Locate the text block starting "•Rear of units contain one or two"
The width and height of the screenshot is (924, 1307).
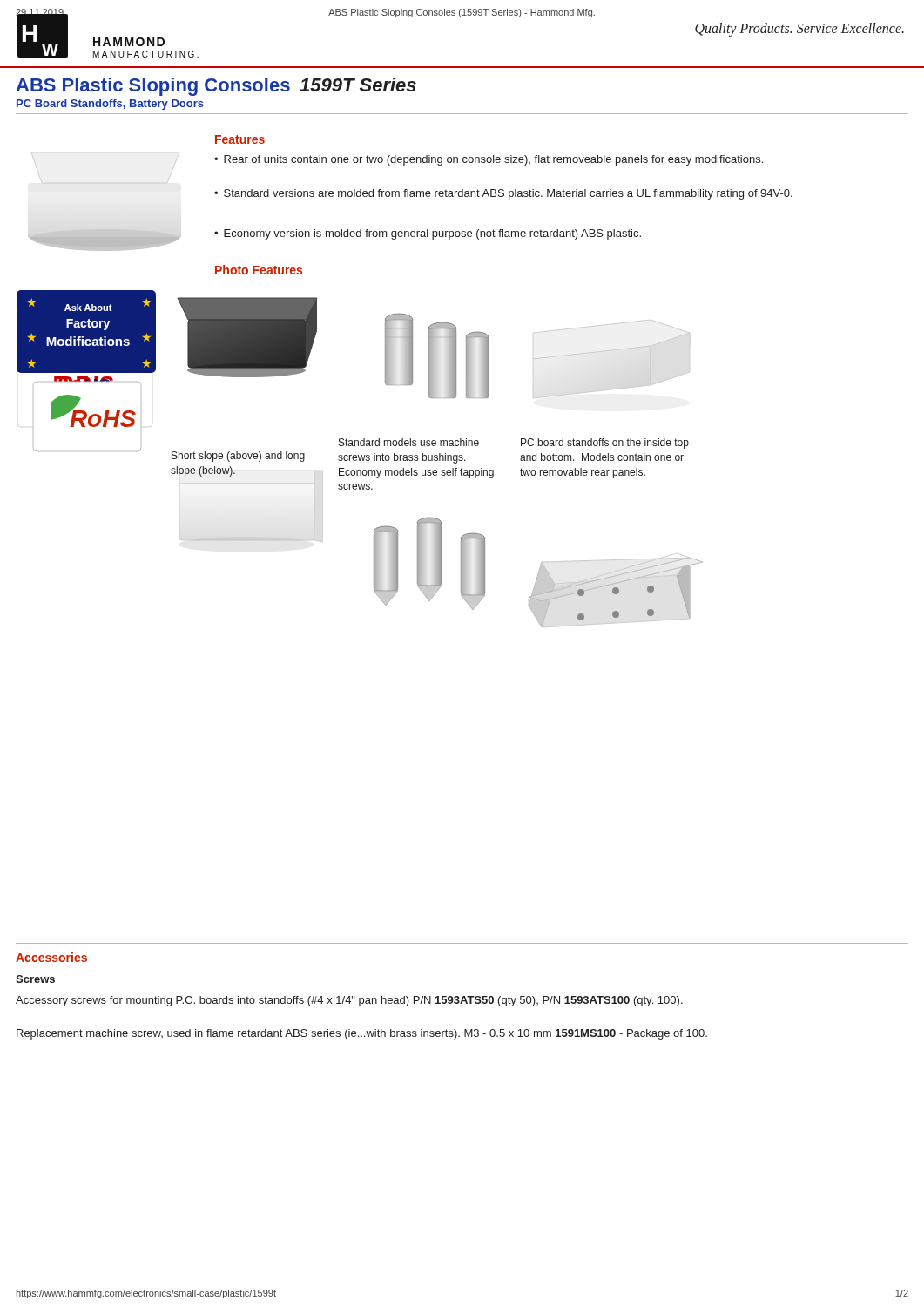pos(489,159)
